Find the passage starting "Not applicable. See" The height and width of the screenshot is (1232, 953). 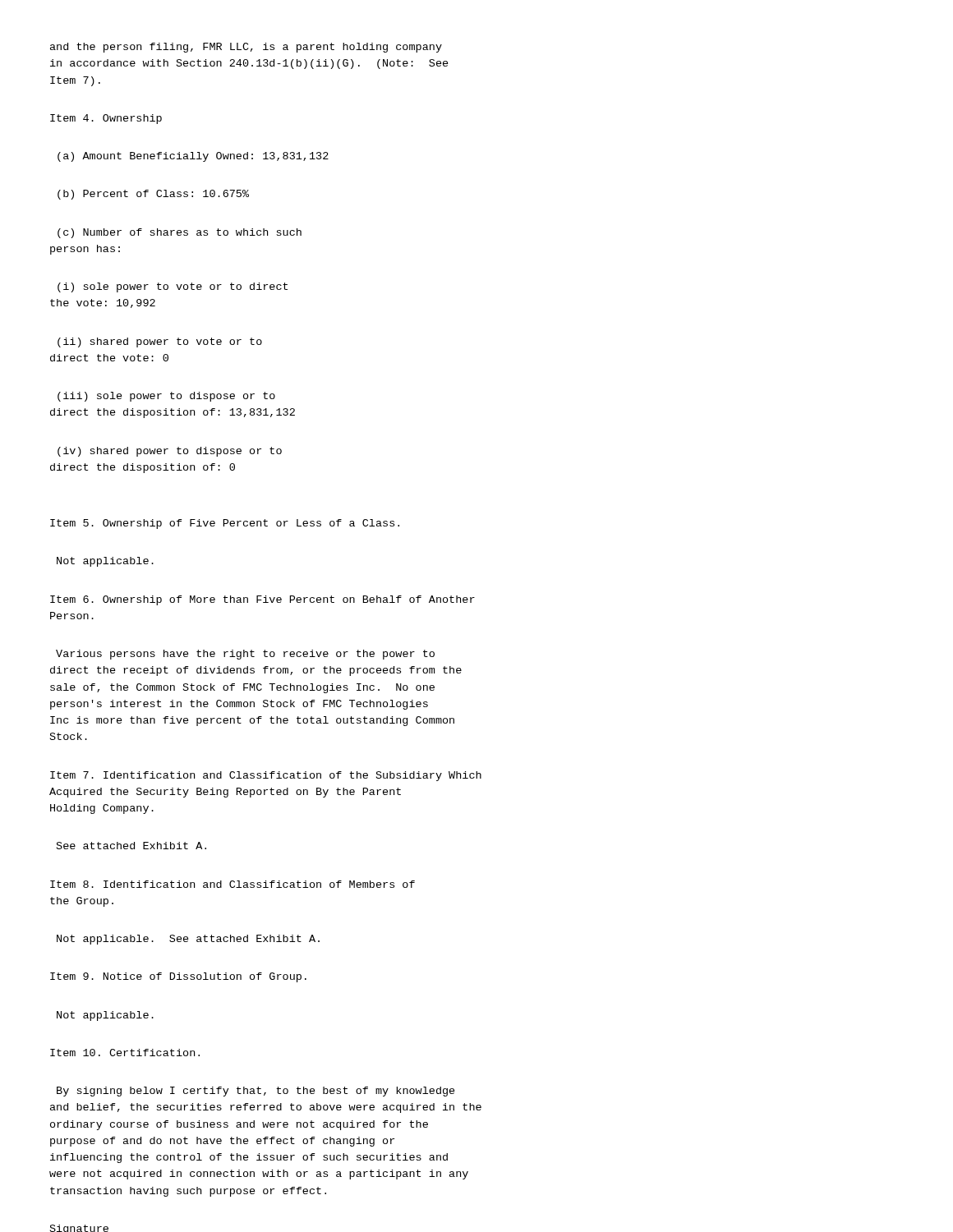point(186,939)
